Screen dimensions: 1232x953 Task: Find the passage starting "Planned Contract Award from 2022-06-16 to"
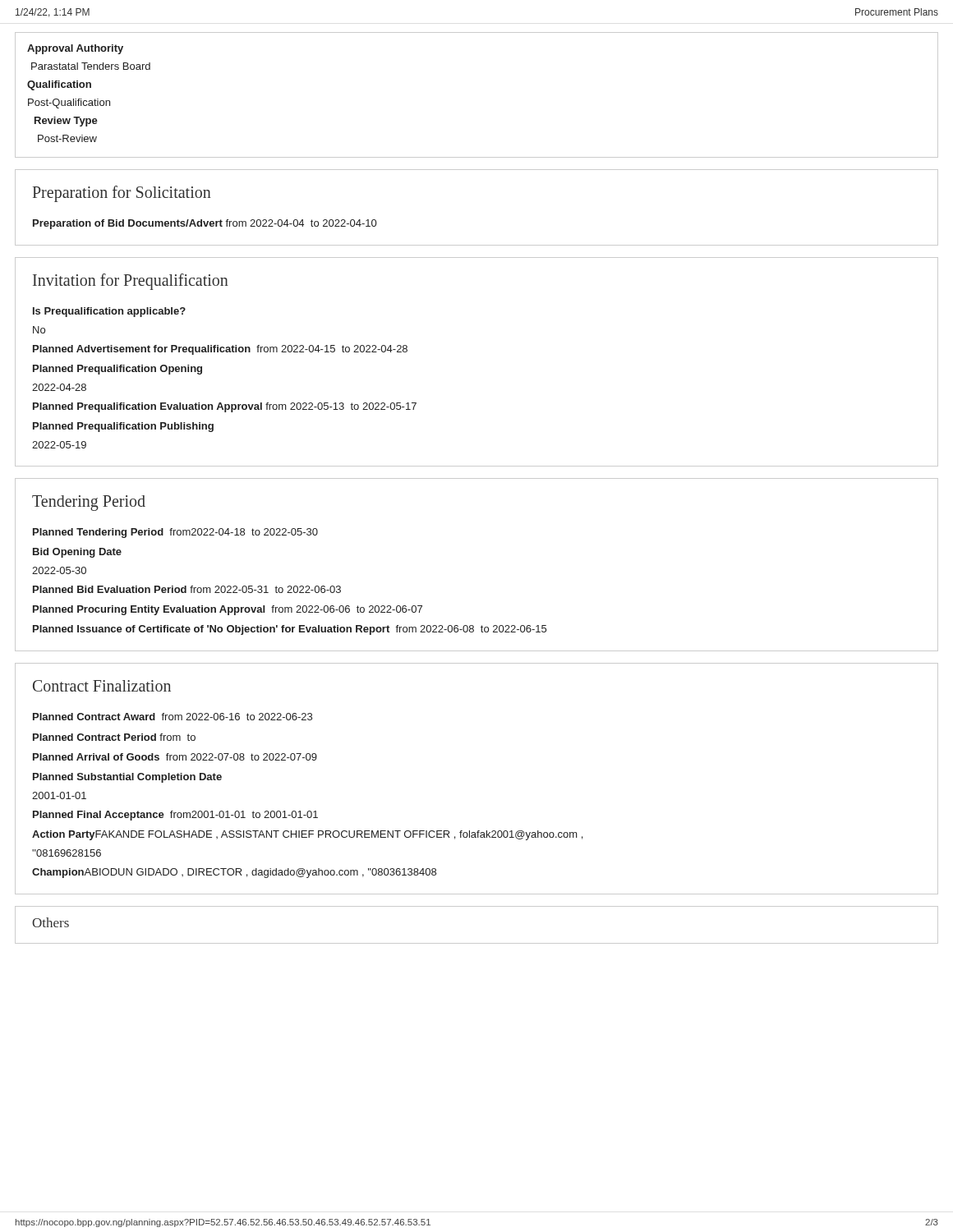tap(173, 717)
